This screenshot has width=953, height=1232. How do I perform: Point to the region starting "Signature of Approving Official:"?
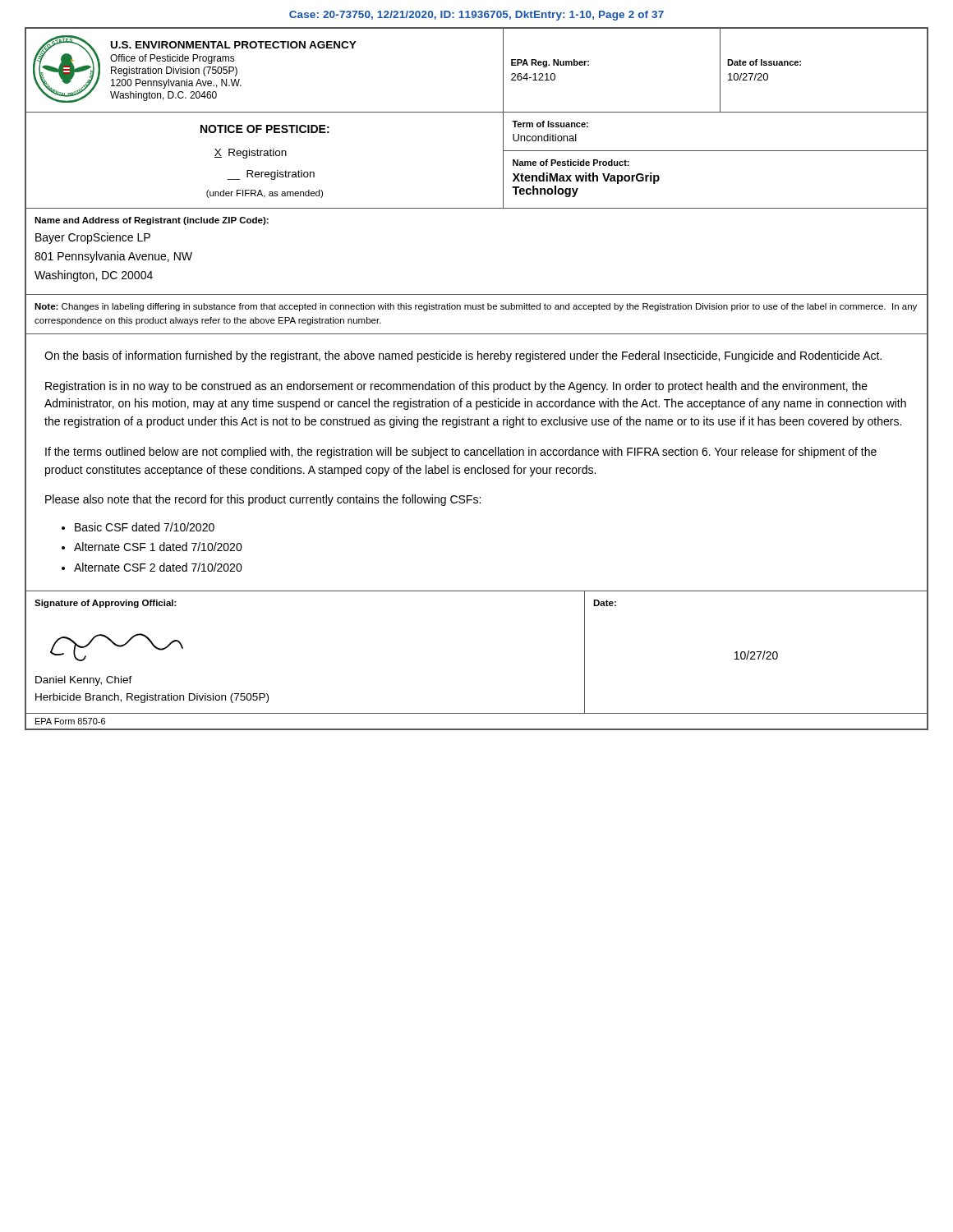pyautogui.click(x=106, y=603)
